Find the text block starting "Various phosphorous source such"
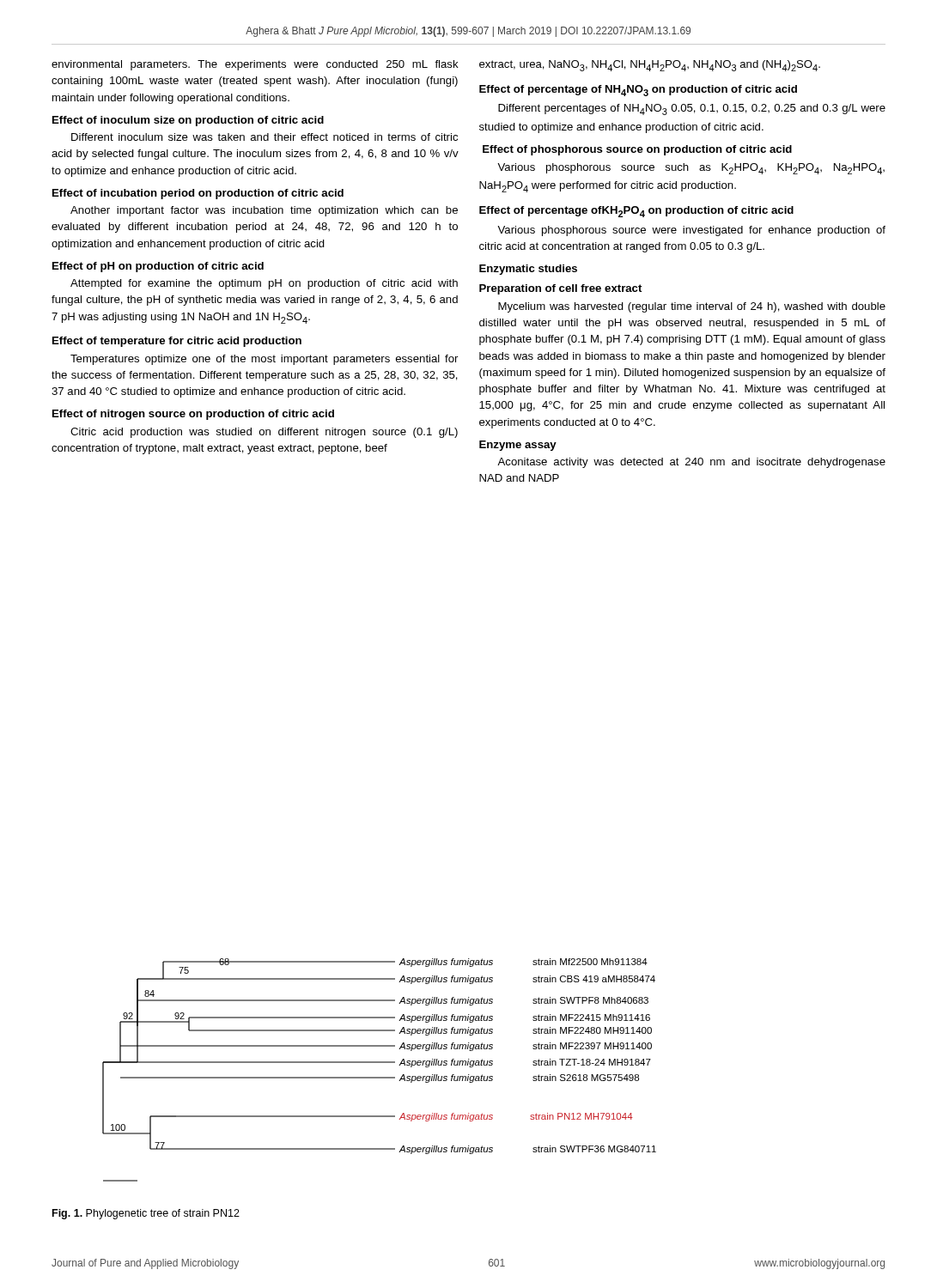The image size is (937, 1288). pos(682,177)
